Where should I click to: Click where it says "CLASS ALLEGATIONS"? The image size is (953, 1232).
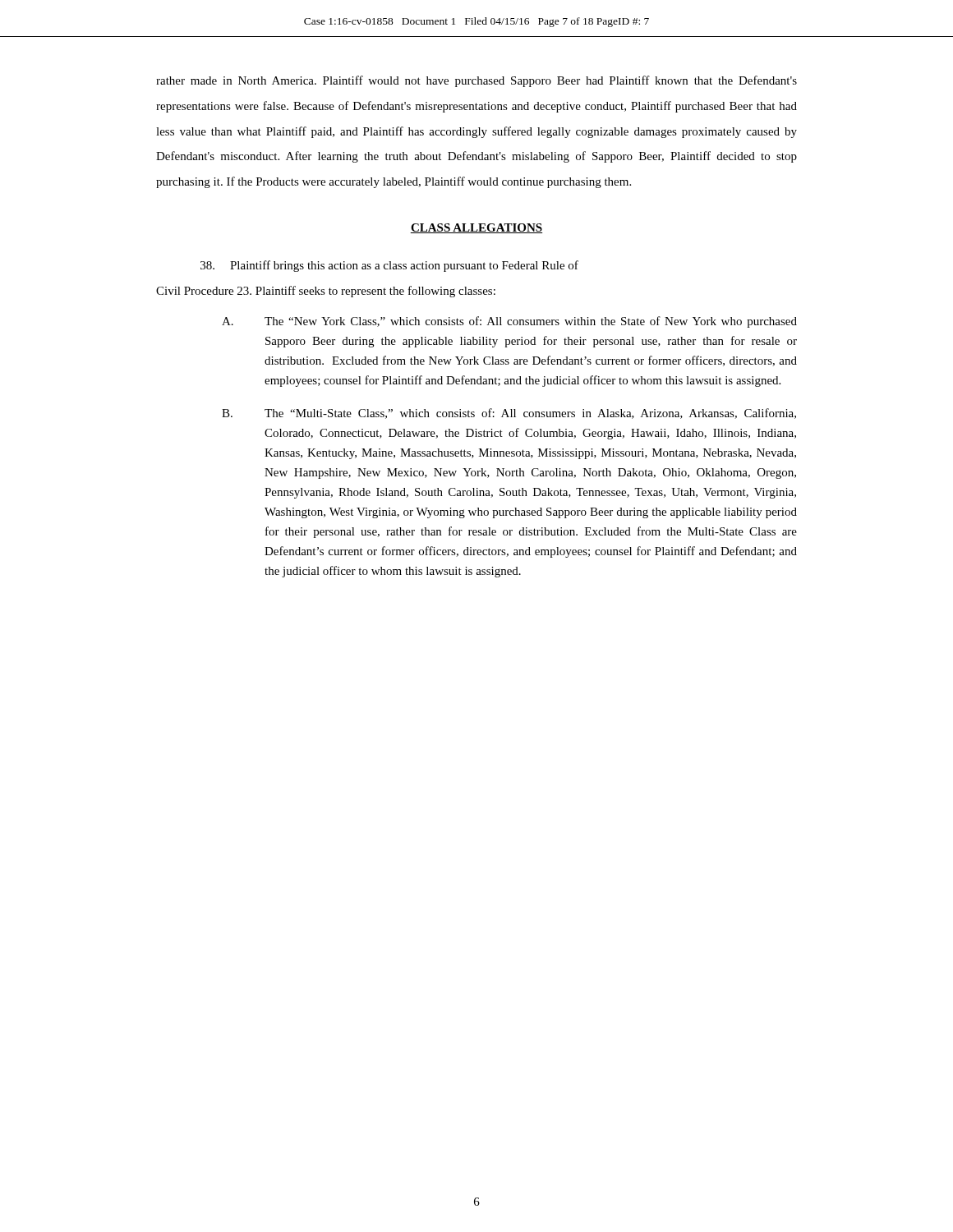476,227
